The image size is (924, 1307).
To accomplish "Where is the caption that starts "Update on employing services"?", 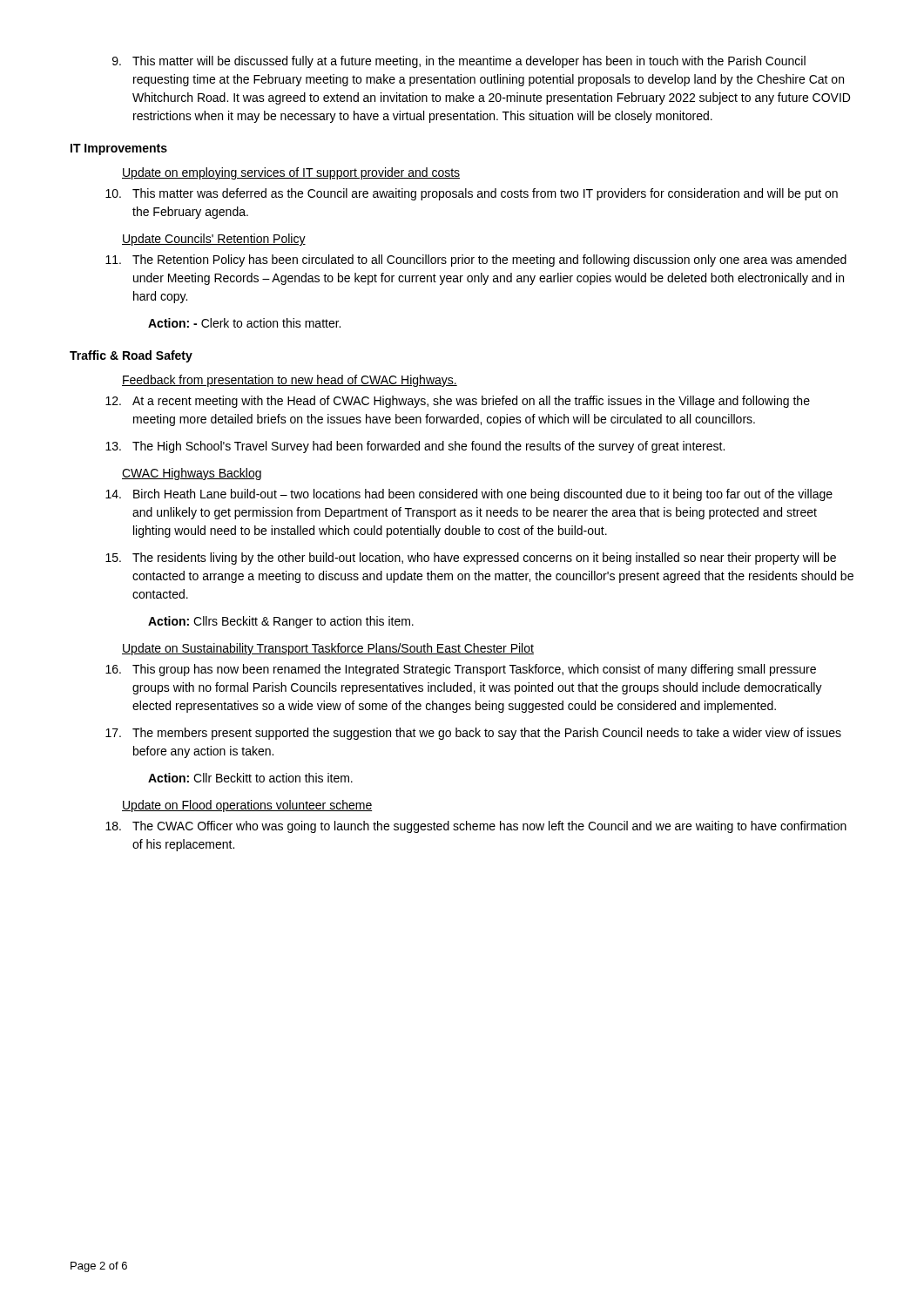I will pyautogui.click(x=291, y=173).
